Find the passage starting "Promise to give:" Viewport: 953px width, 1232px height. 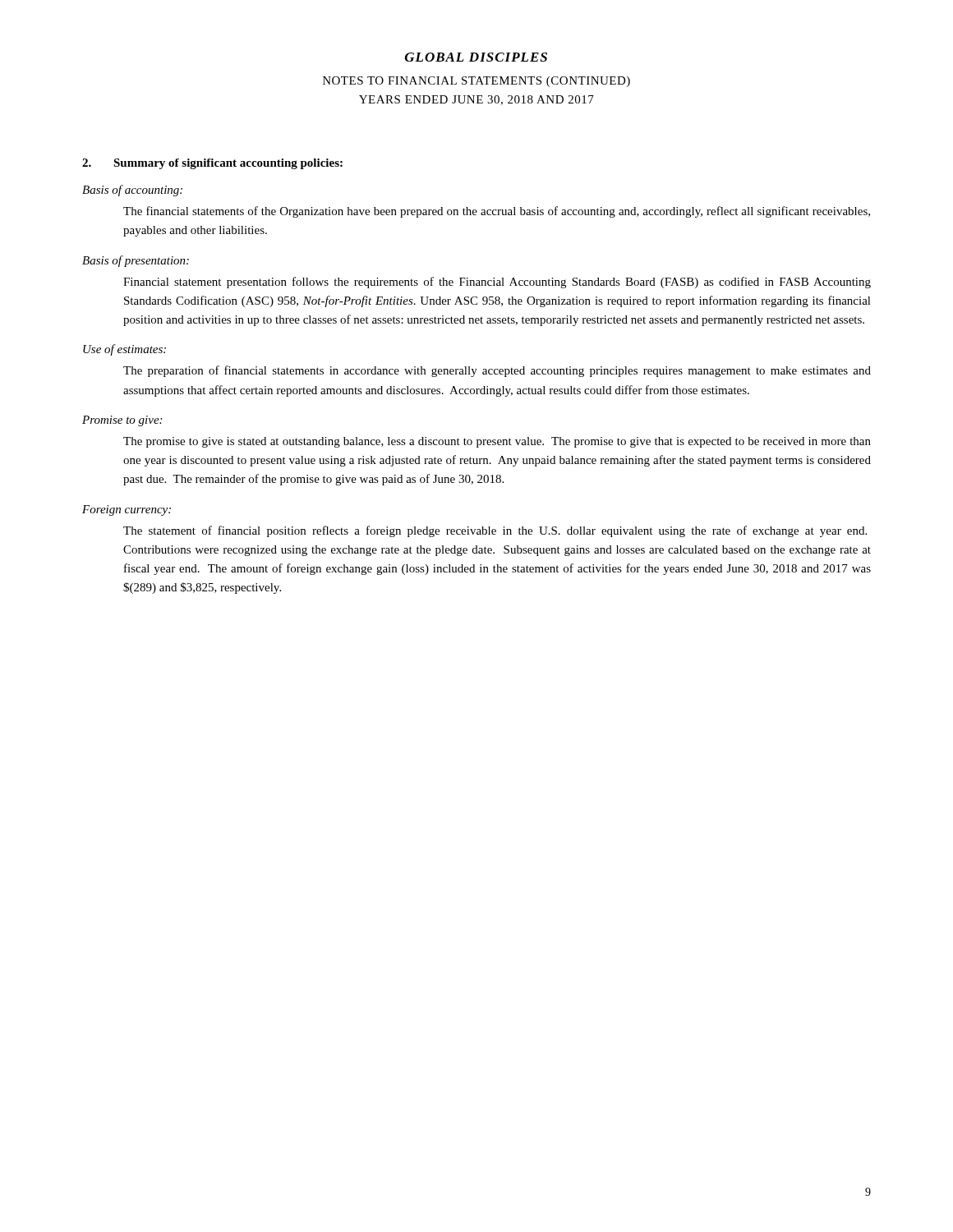(123, 419)
